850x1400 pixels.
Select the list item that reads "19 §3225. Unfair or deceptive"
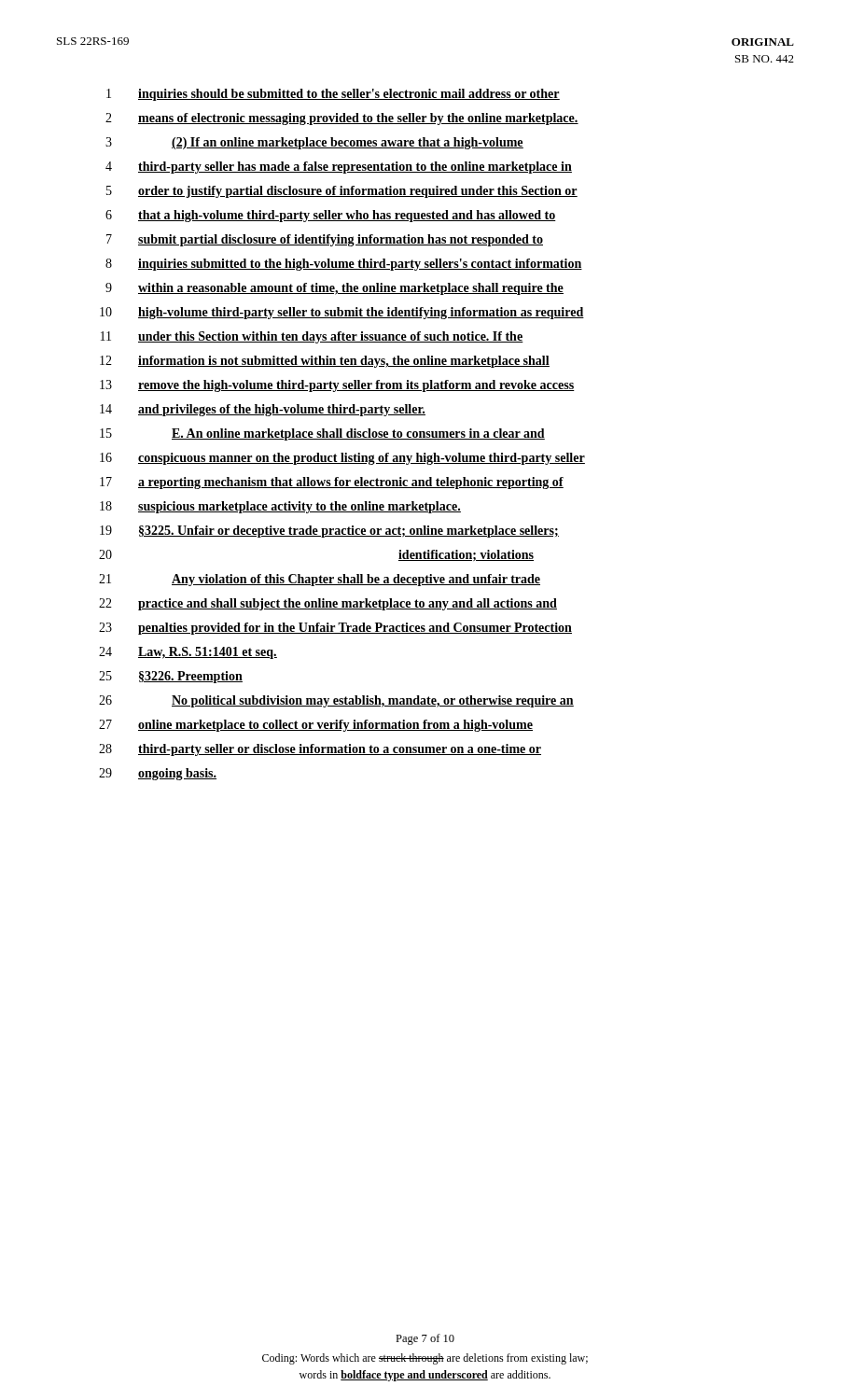pyautogui.click(x=425, y=531)
